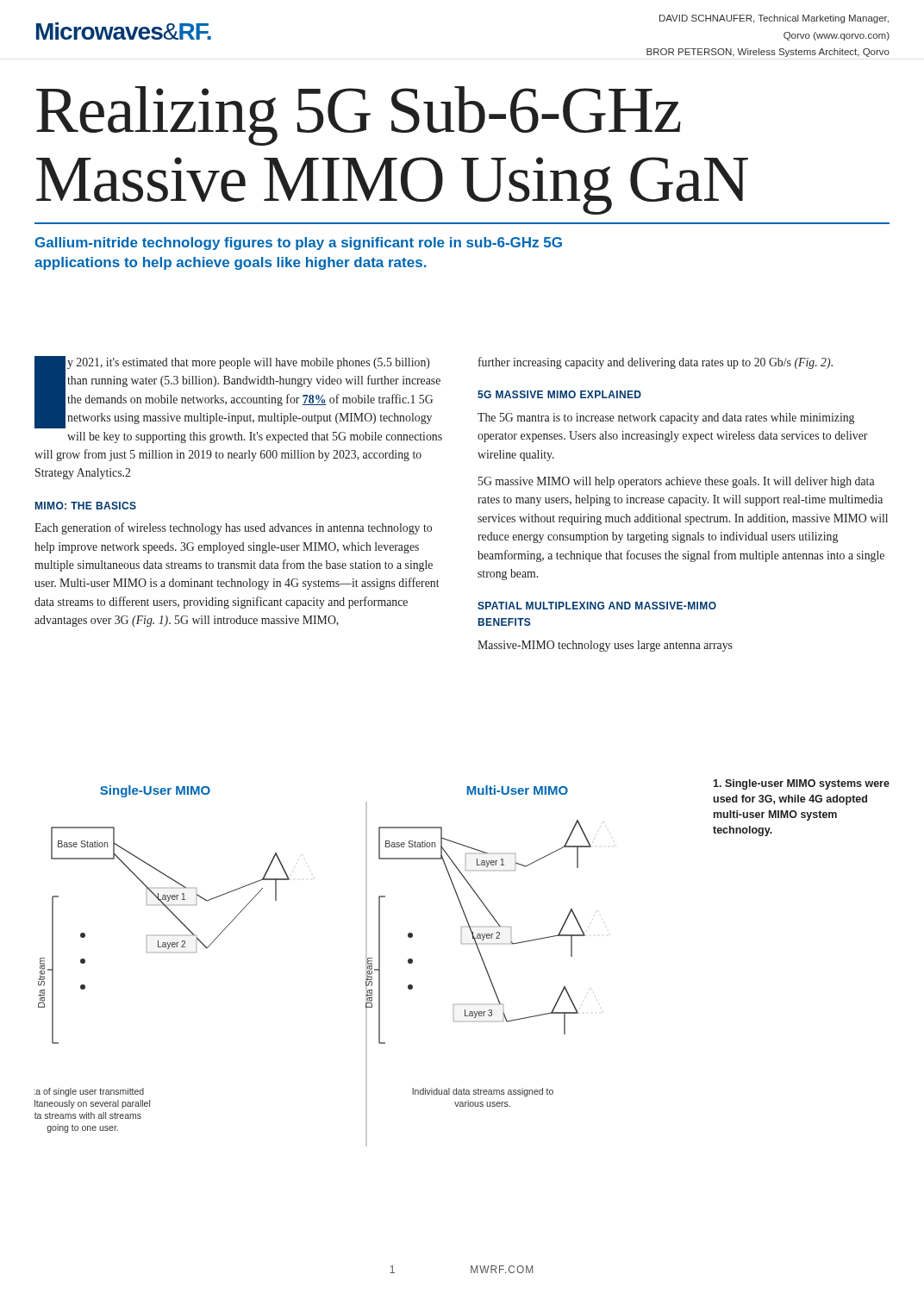
Task: Select the section header that says "SPATIAL MULTIPLEXING AND MASSIVE-MIMOBENEFITS"
Action: point(597,614)
